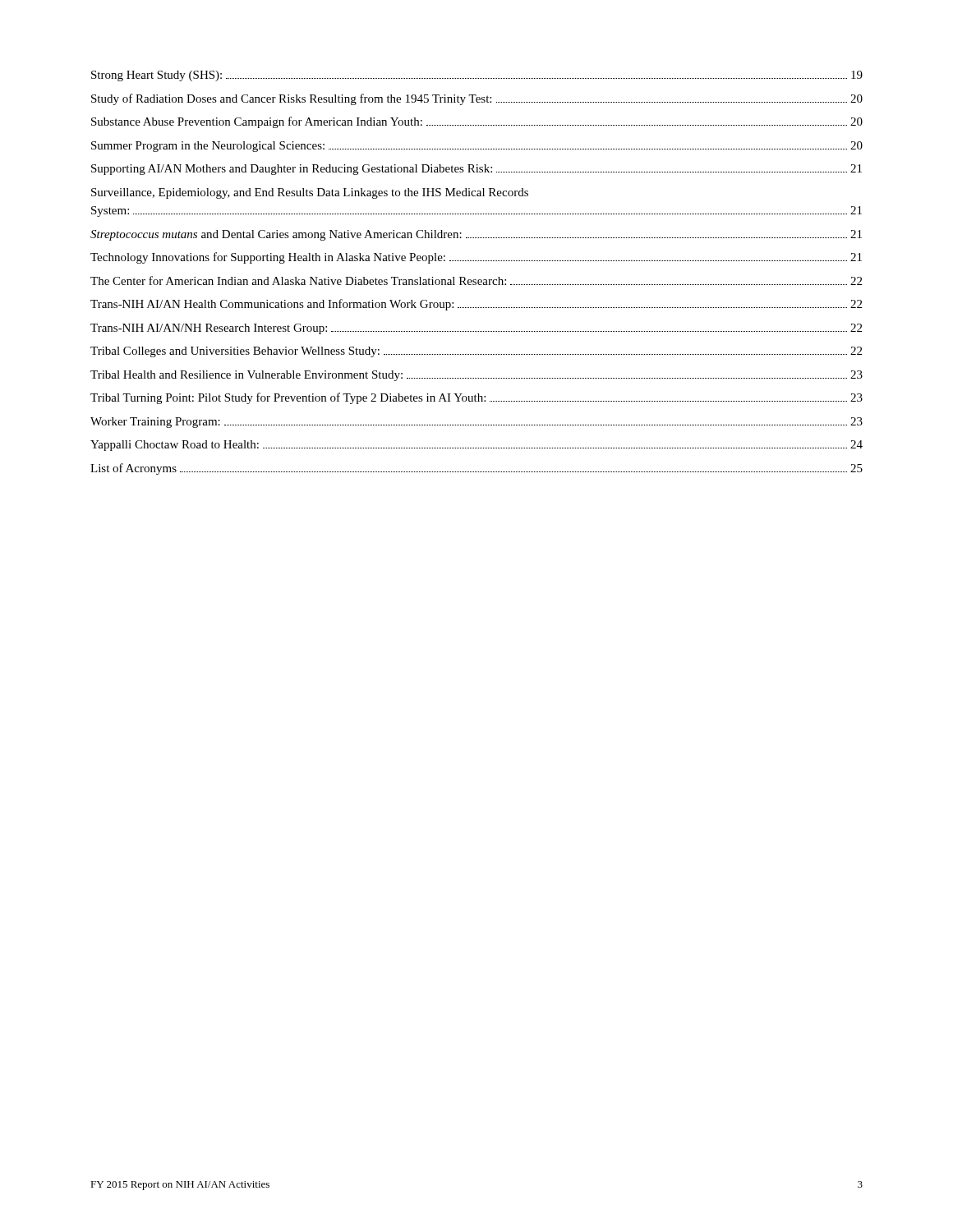Viewport: 953px width, 1232px height.
Task: Click where it says "List of Acronyms 25"
Action: pos(476,468)
